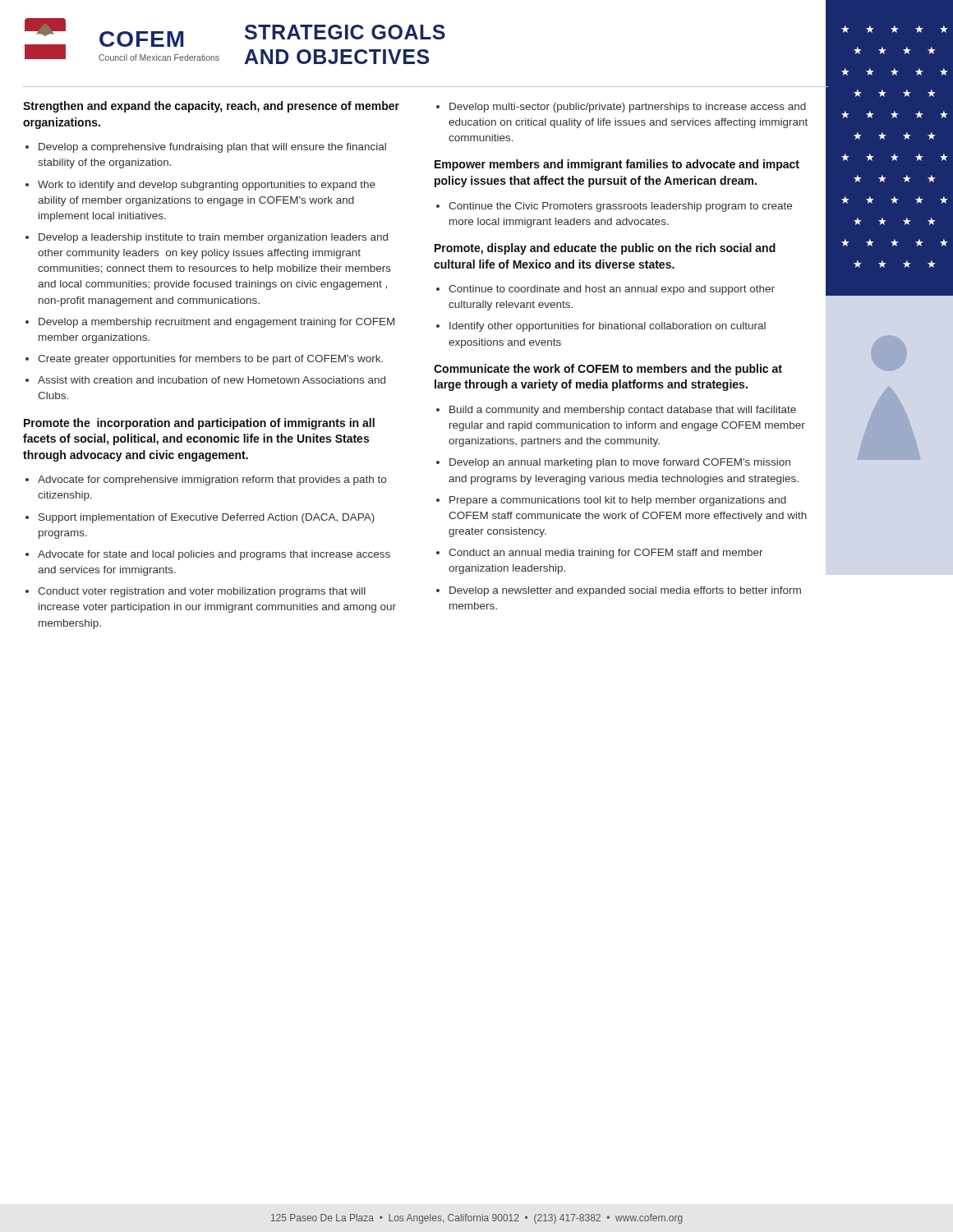Select the photo
The image size is (953, 1232).
[889, 287]
